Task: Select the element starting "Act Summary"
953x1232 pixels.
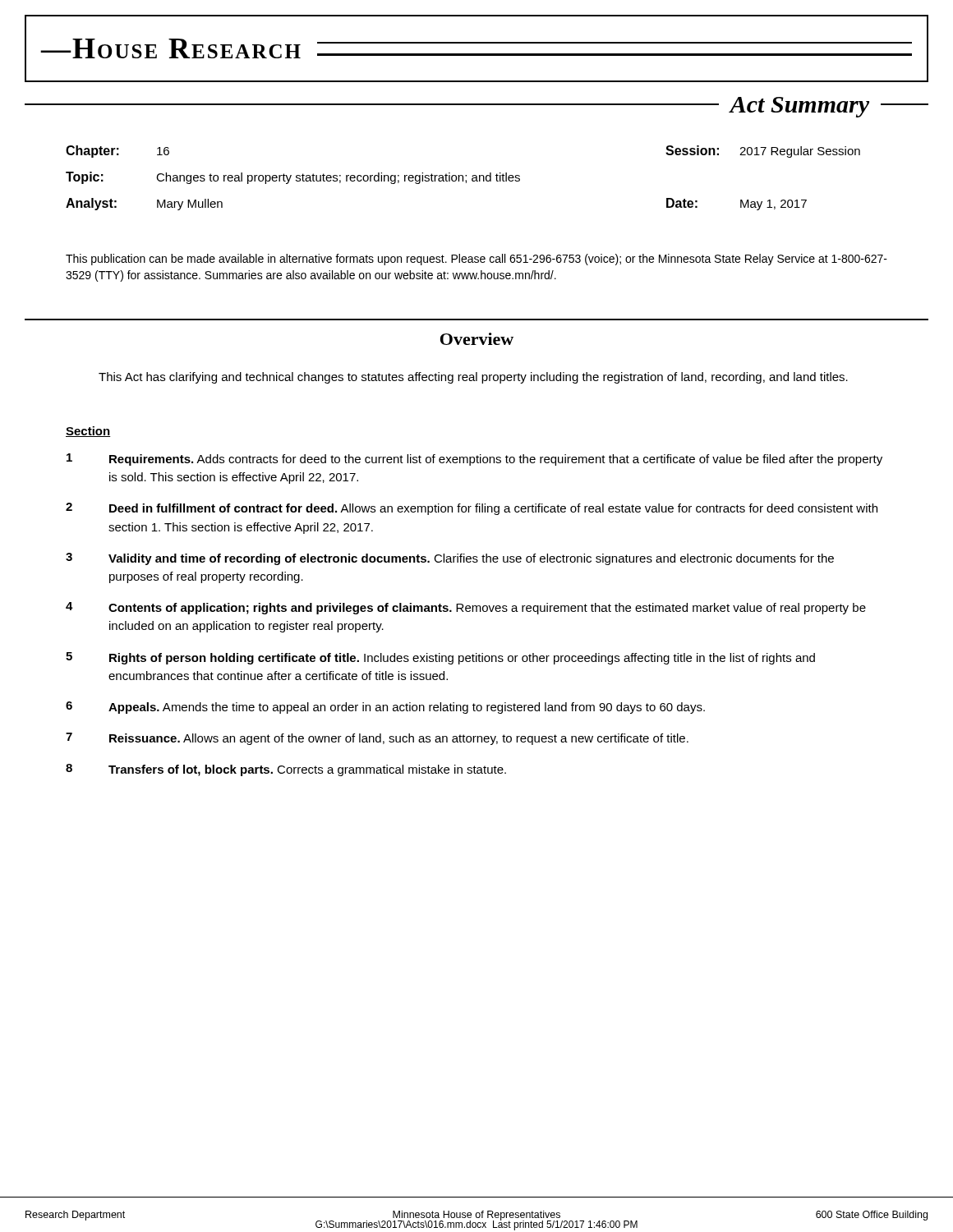Action: (476, 104)
